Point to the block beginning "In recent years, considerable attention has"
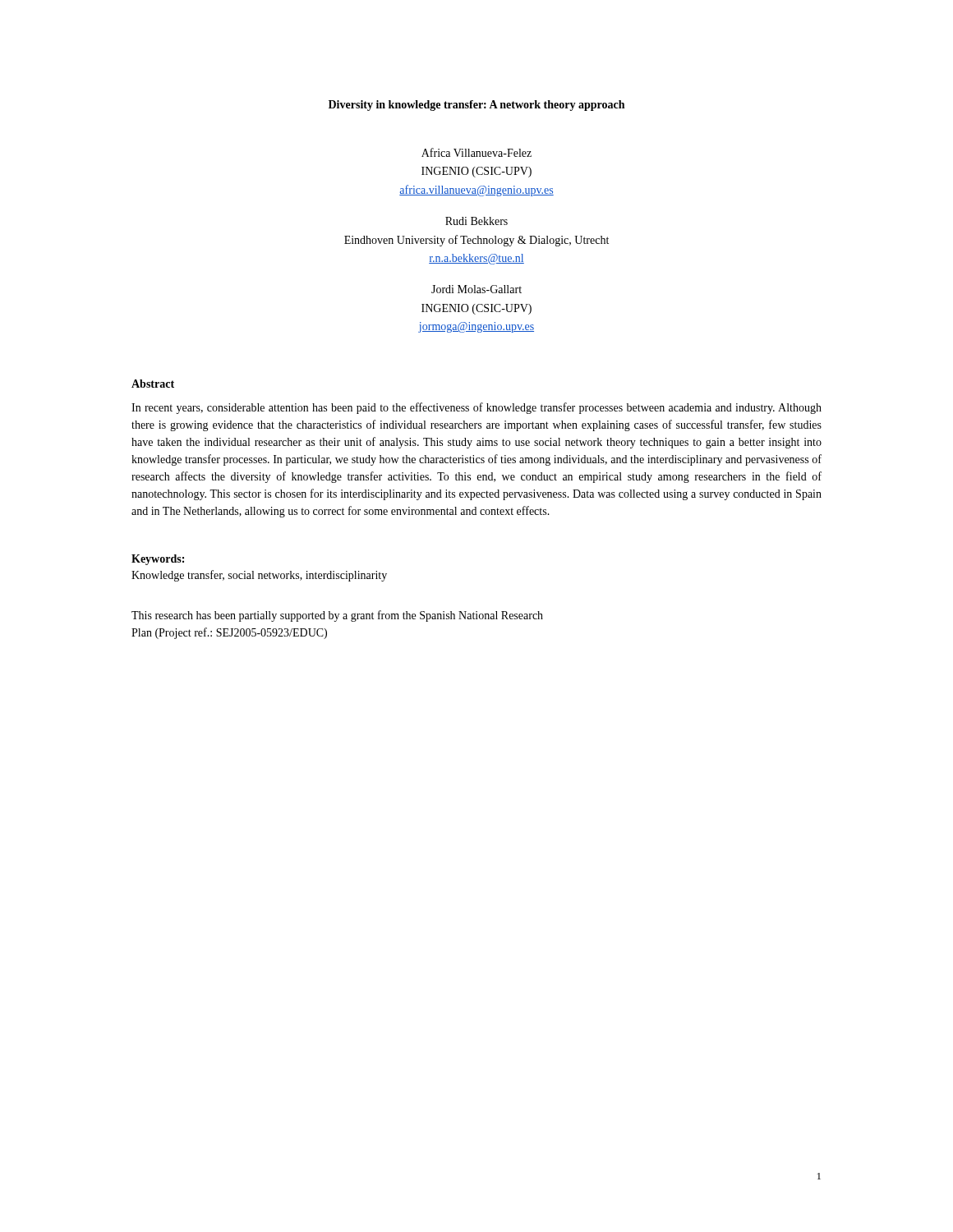This screenshot has height=1232, width=953. tap(476, 459)
